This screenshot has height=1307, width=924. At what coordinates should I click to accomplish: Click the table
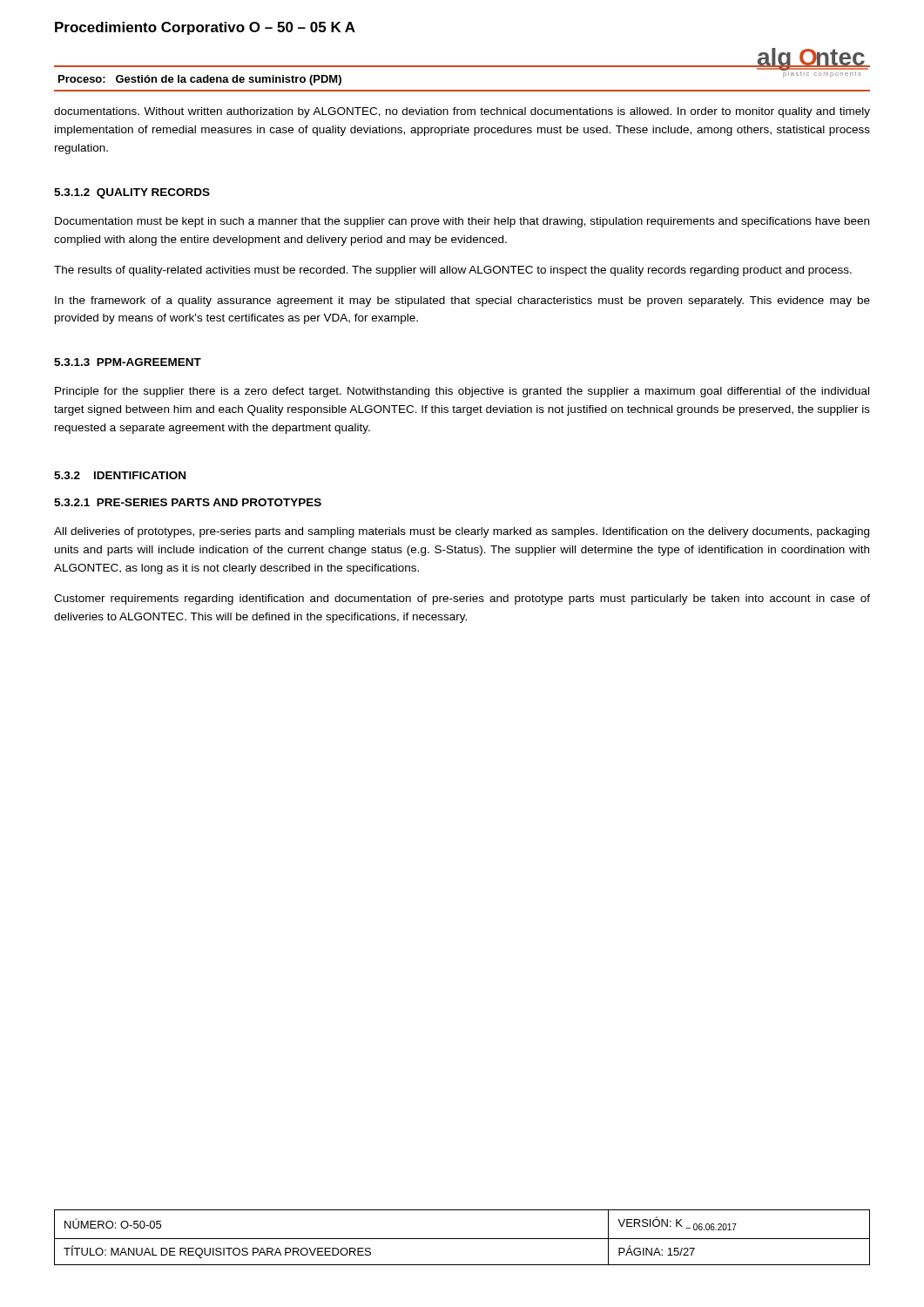click(462, 1237)
